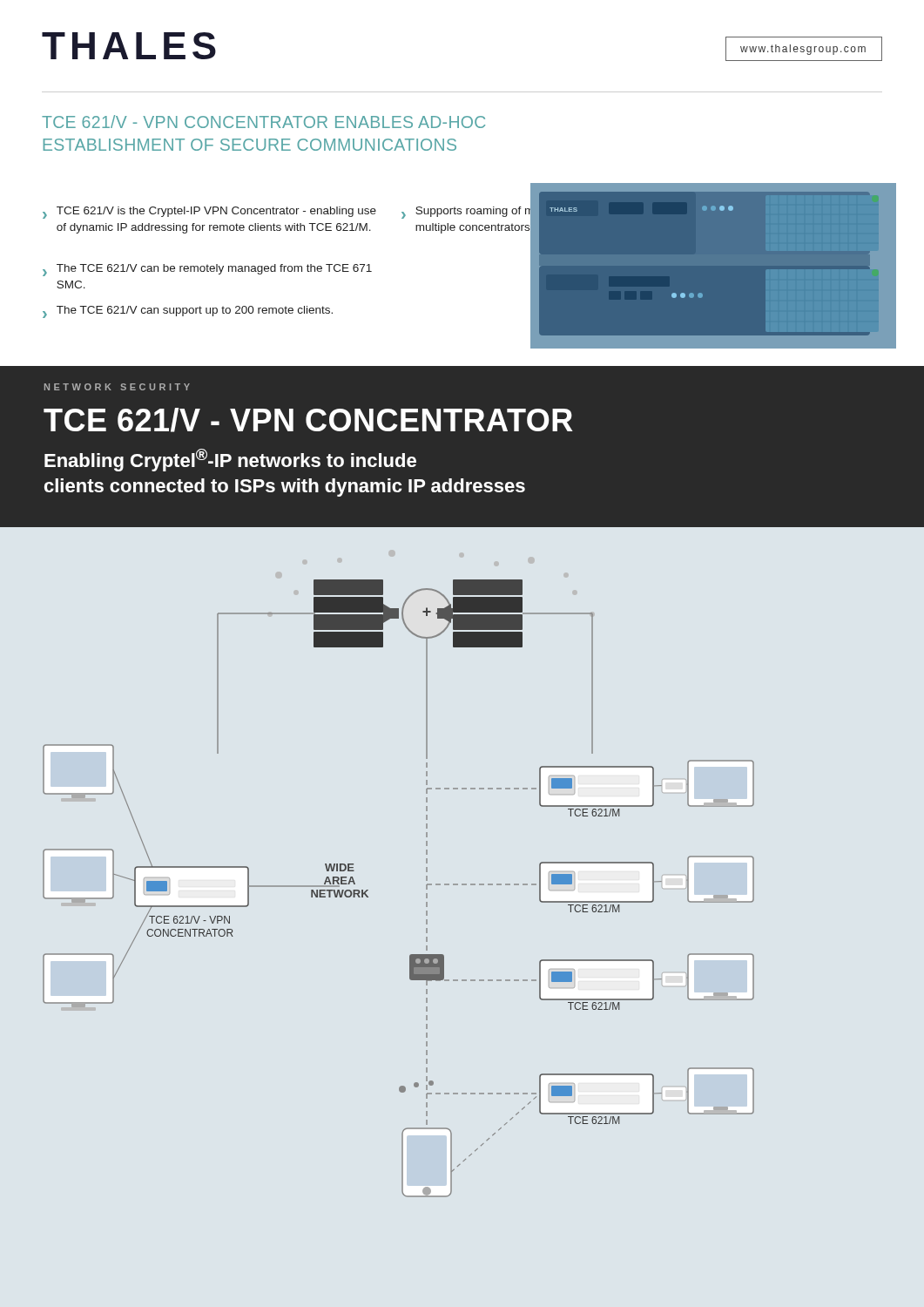Select the title that says "TCE 621/V - VPN"
This screenshot has width=924, height=1307.
pyautogui.click(x=309, y=420)
